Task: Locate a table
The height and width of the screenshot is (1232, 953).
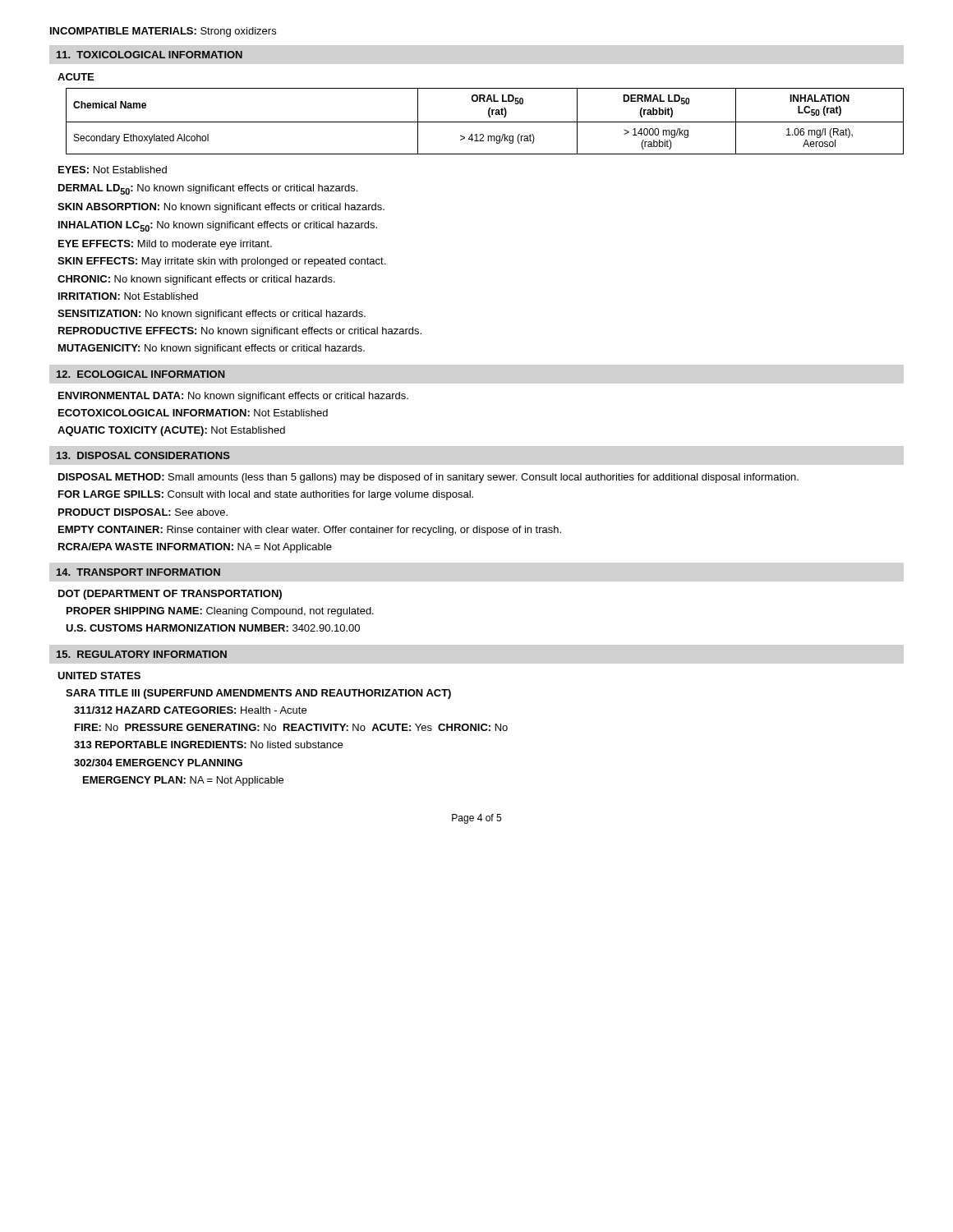Action: tap(481, 121)
